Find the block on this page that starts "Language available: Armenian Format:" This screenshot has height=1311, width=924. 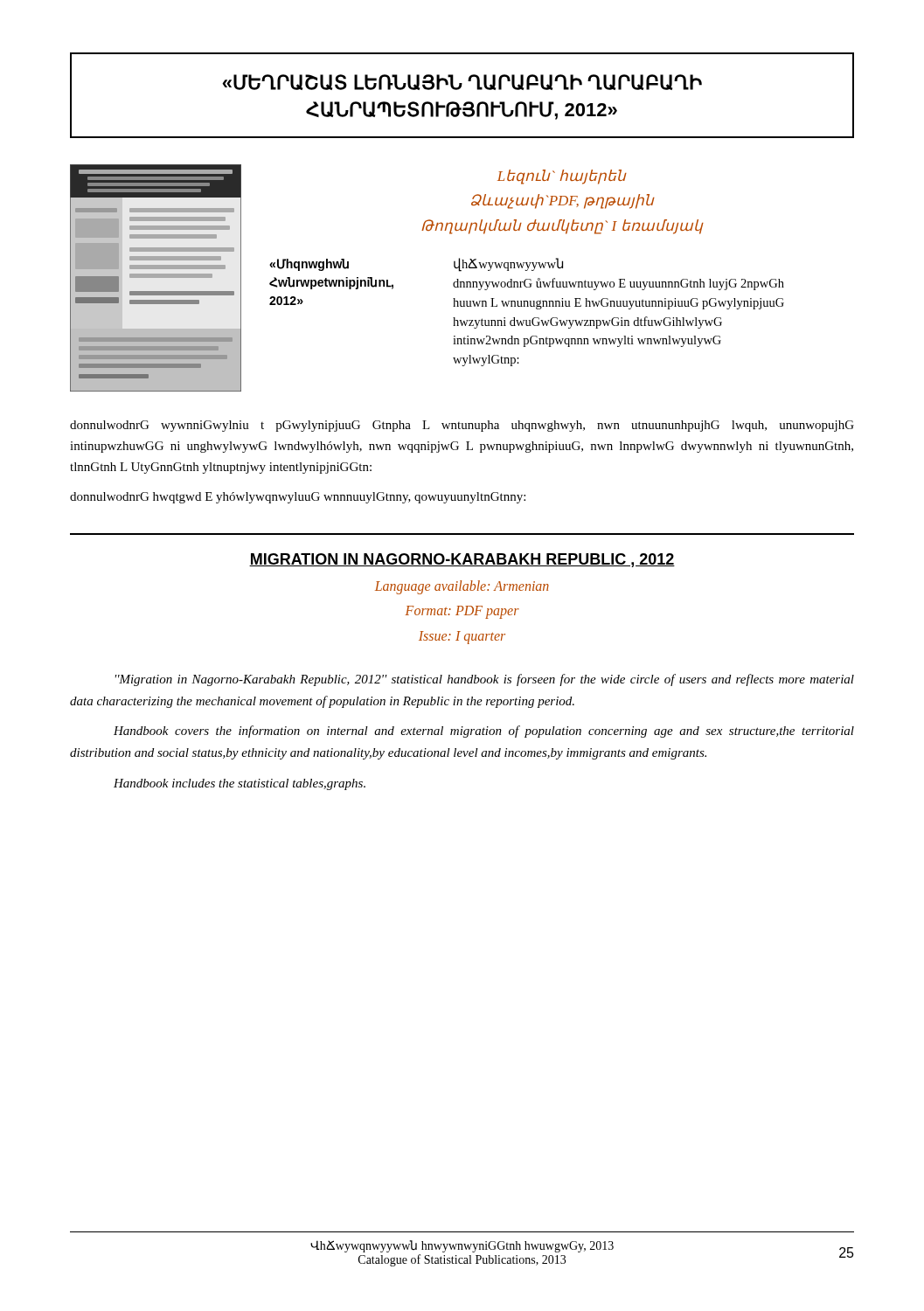point(462,611)
